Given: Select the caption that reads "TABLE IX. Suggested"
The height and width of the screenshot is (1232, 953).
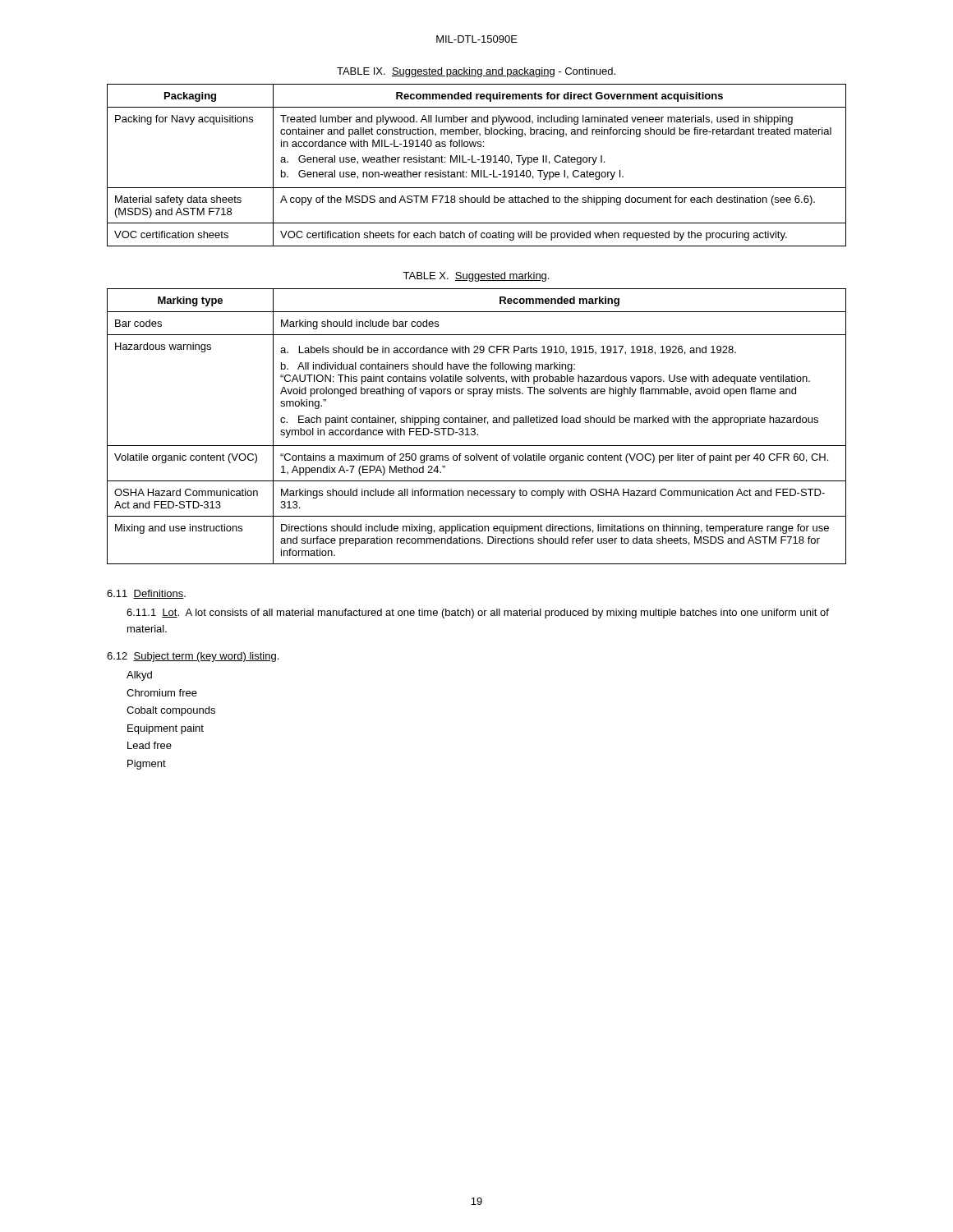Looking at the screenshot, I should (476, 71).
